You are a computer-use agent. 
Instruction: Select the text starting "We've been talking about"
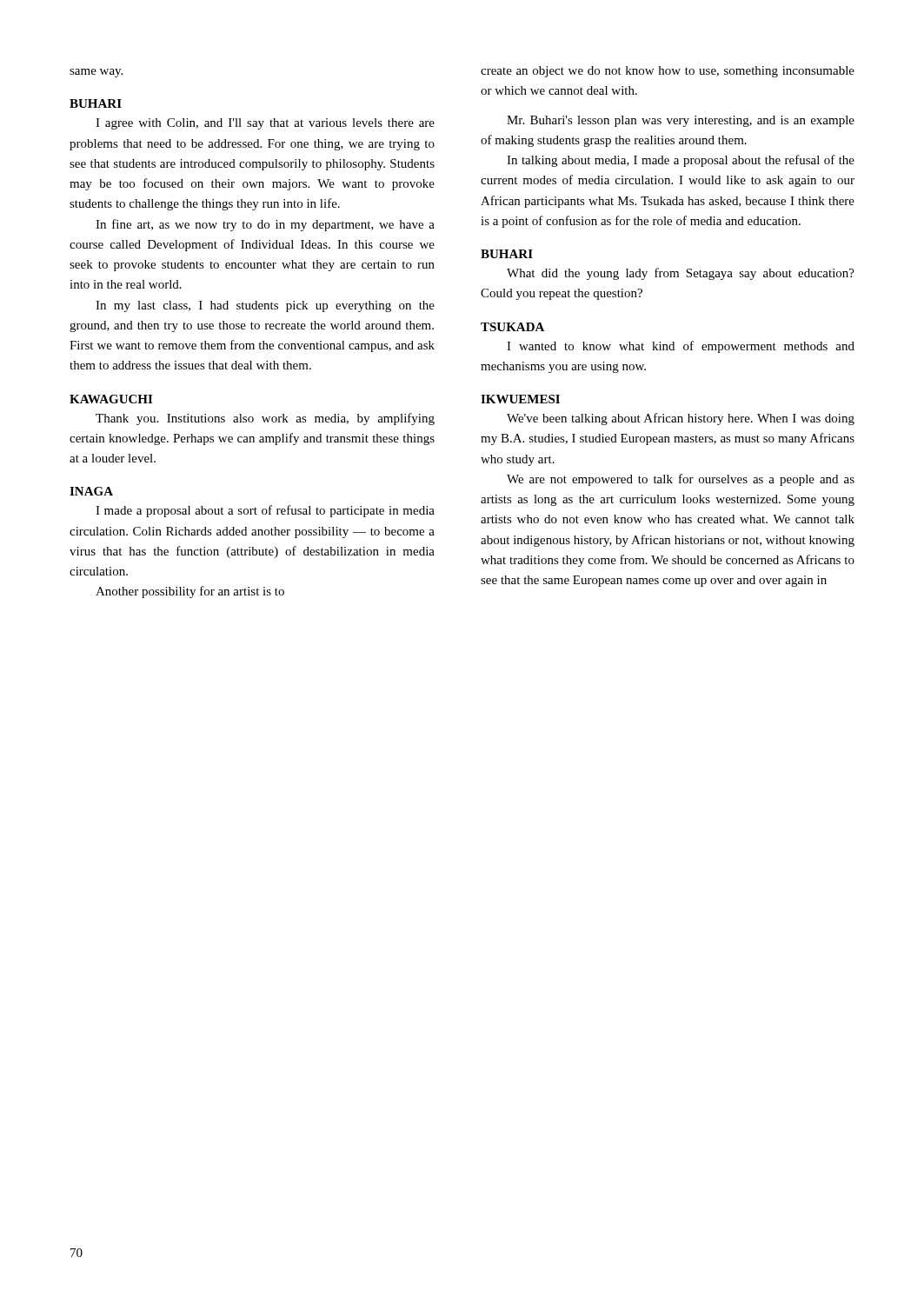pos(668,438)
